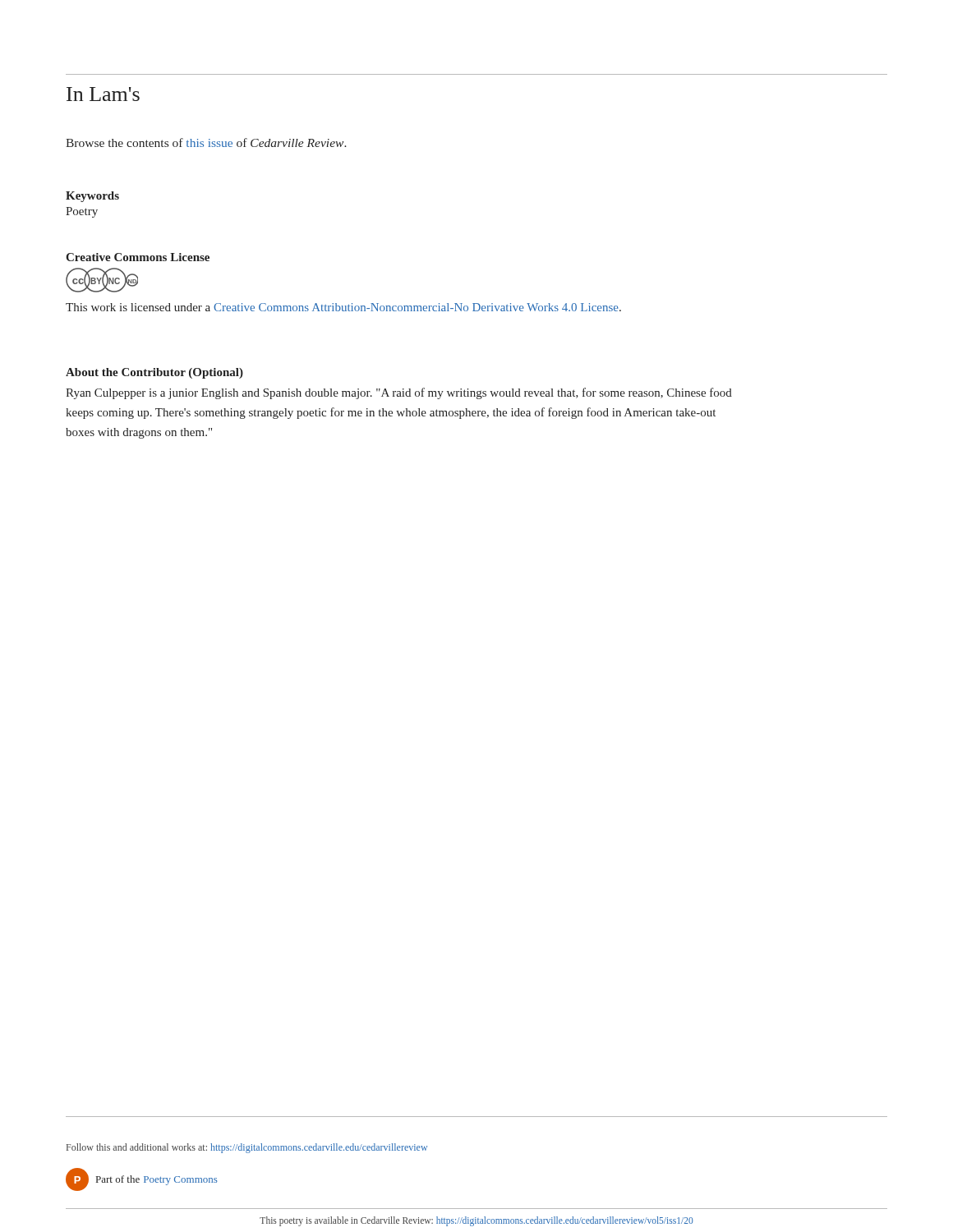Click on the block starting "Follow this and additional works at: https://digitalcommons.cedarville.edu/cedarvillereview"
This screenshot has height=1232, width=953.
247,1147
